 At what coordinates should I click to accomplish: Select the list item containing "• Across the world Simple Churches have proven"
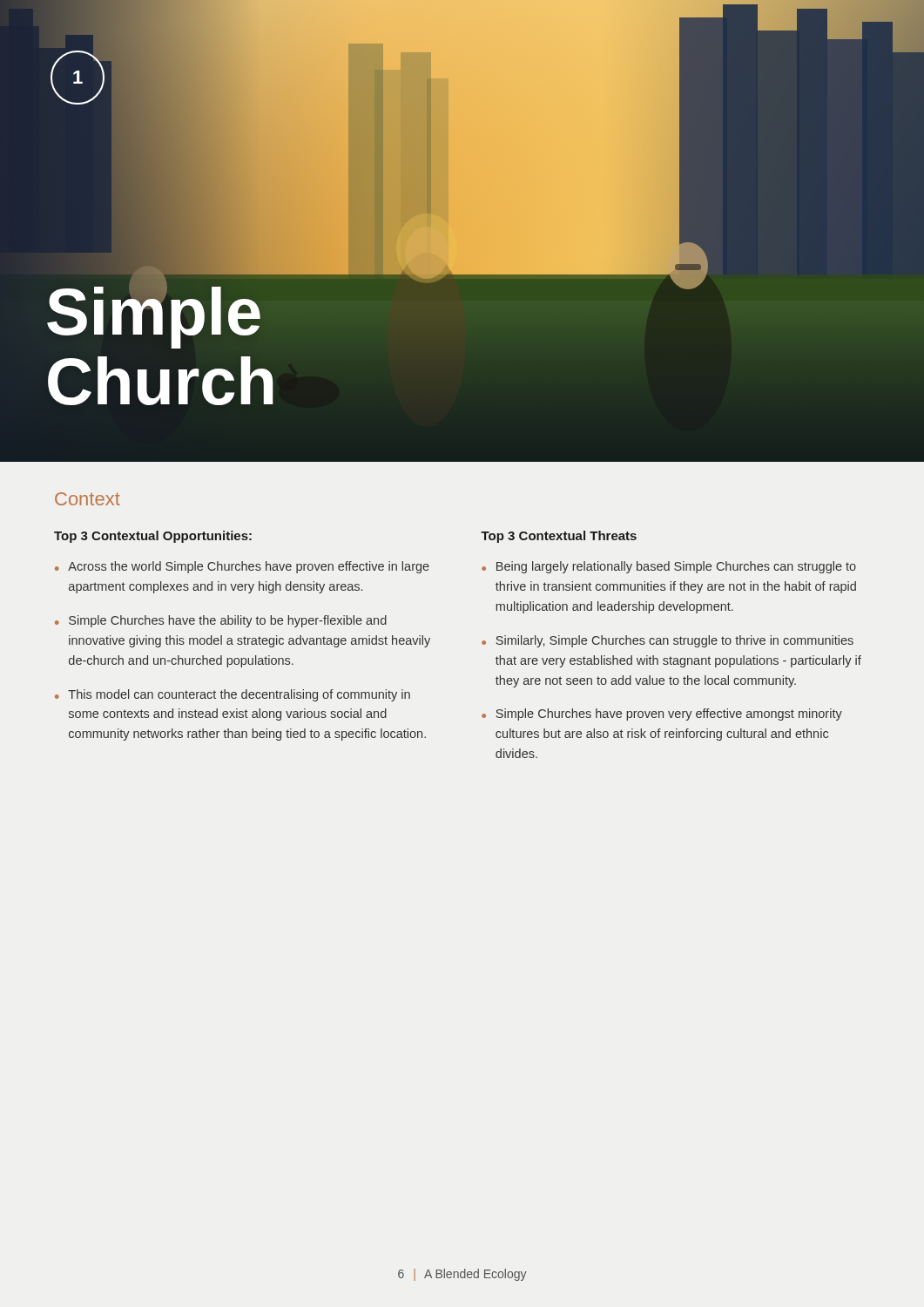(x=248, y=577)
